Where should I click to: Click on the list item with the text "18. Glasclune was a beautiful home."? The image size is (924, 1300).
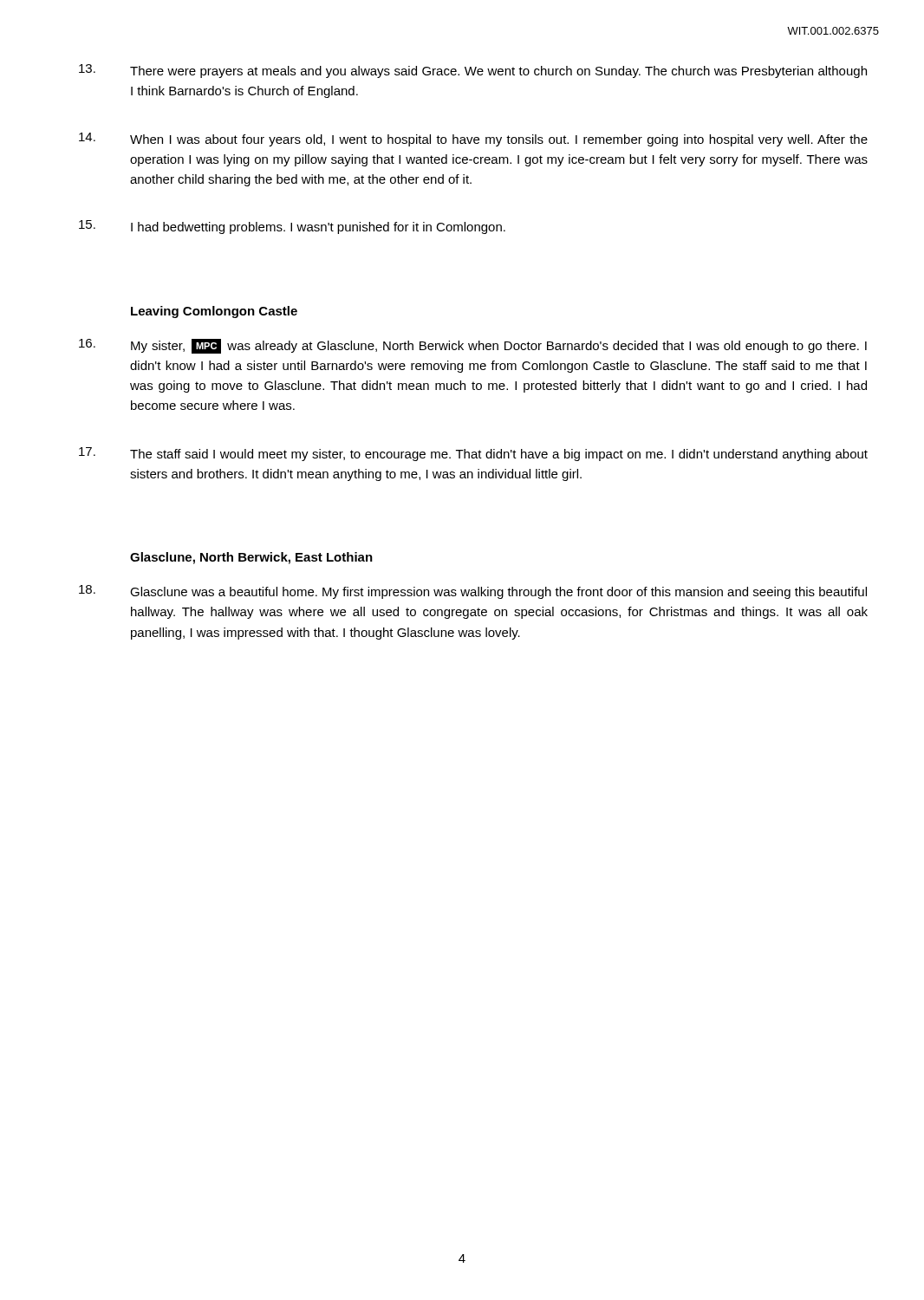pyautogui.click(x=473, y=612)
